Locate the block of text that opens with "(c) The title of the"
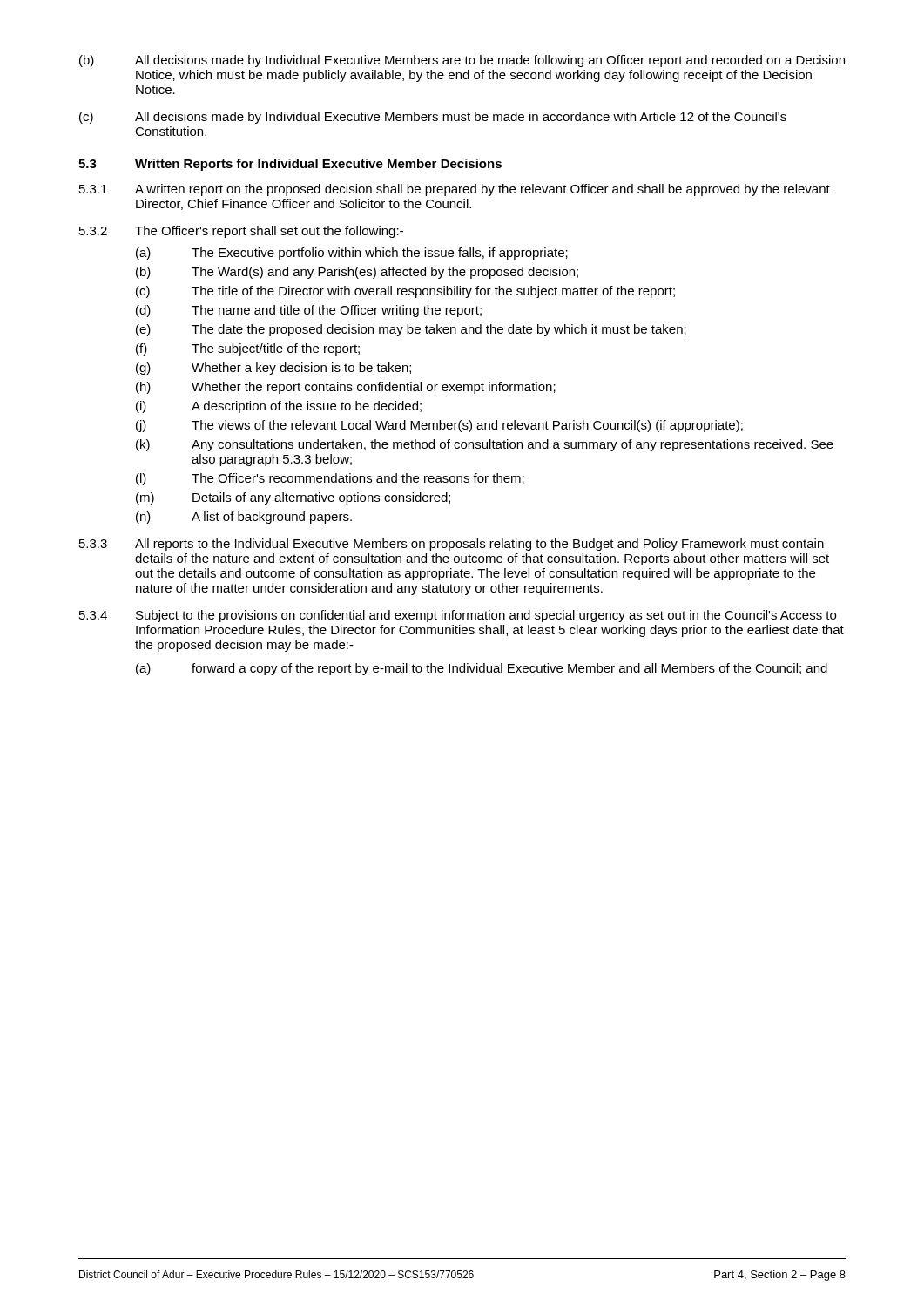This screenshot has height=1307, width=924. click(490, 291)
